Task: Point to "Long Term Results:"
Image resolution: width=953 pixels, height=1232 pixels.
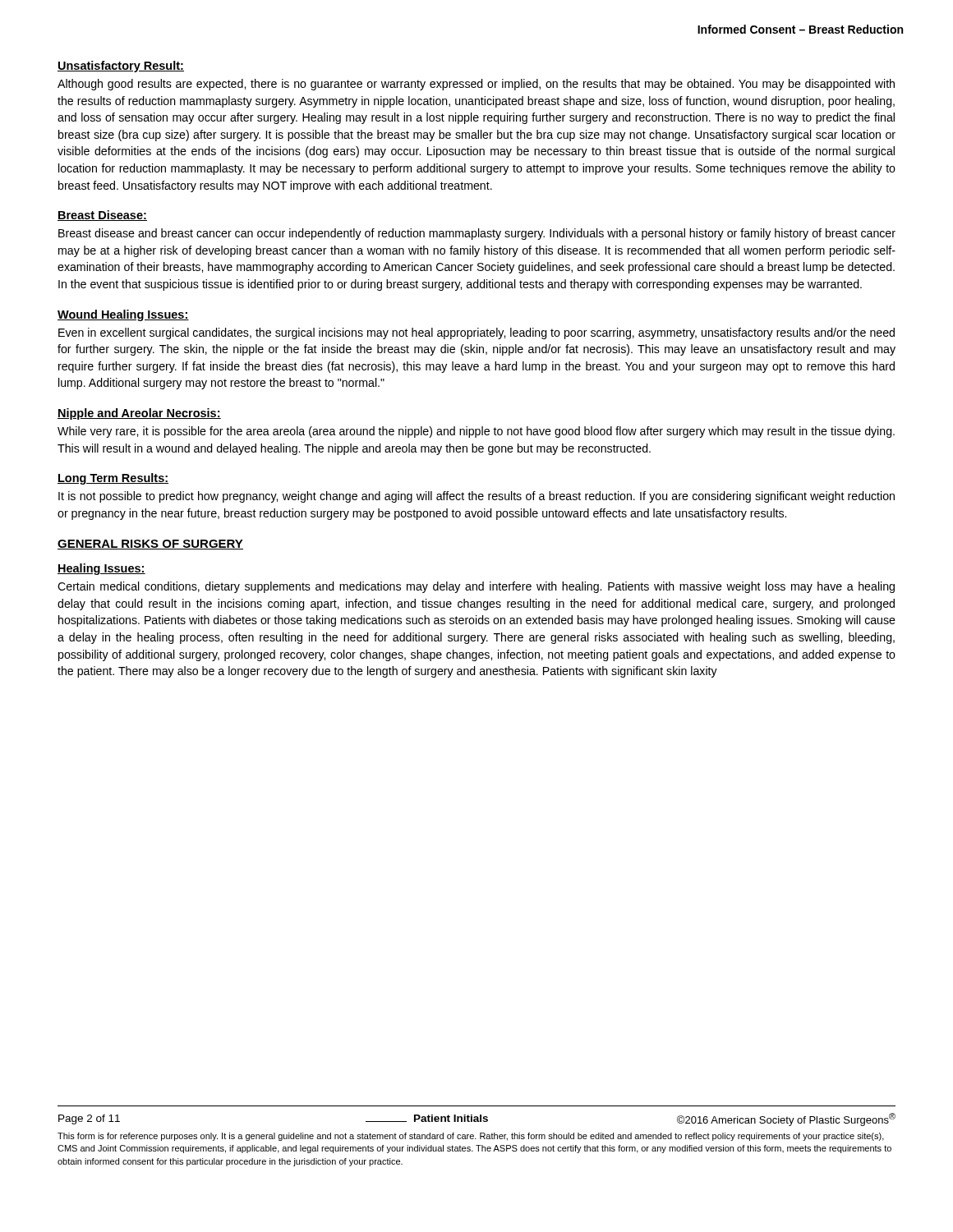Action: (x=113, y=478)
